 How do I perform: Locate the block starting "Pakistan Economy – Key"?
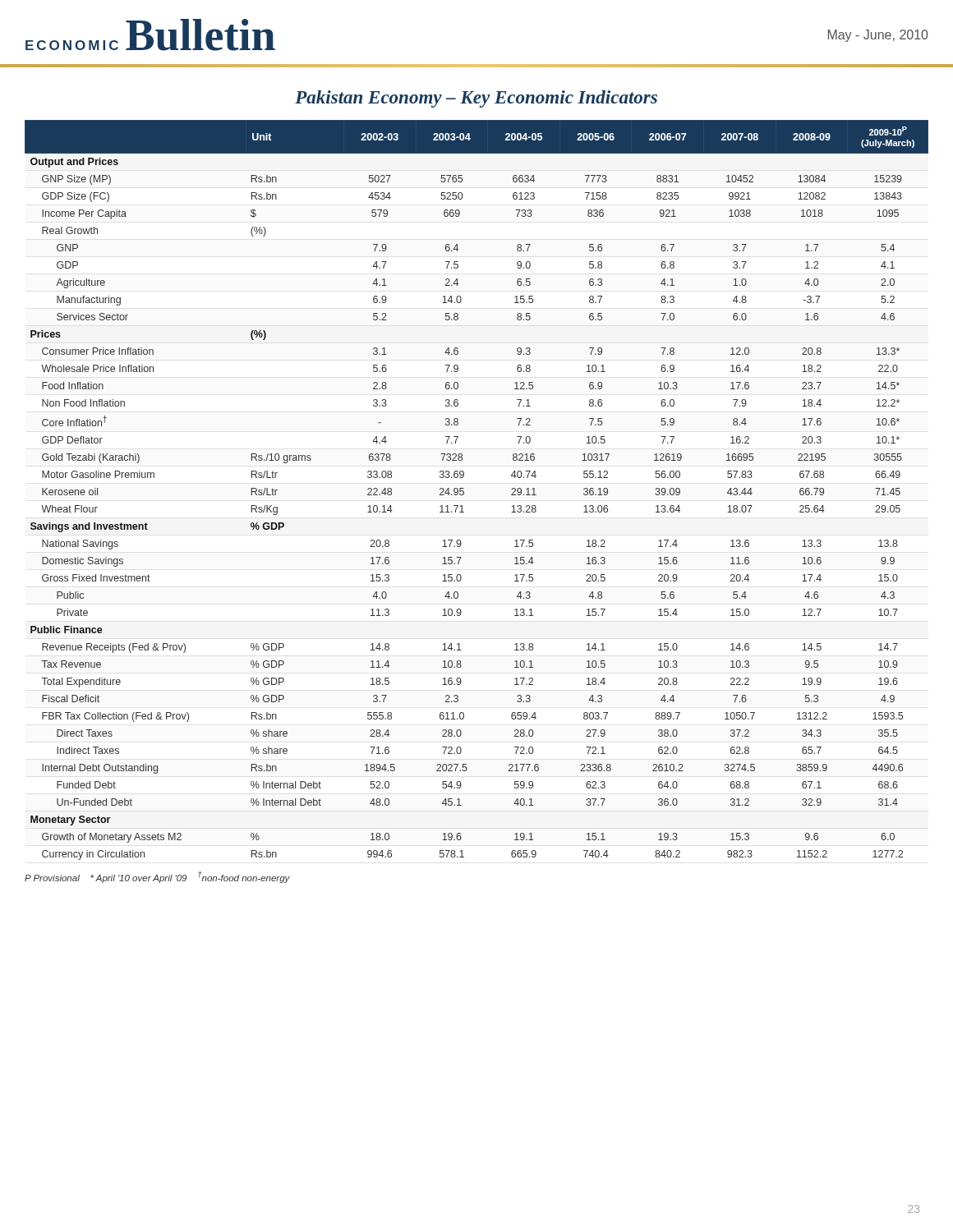click(x=476, y=97)
